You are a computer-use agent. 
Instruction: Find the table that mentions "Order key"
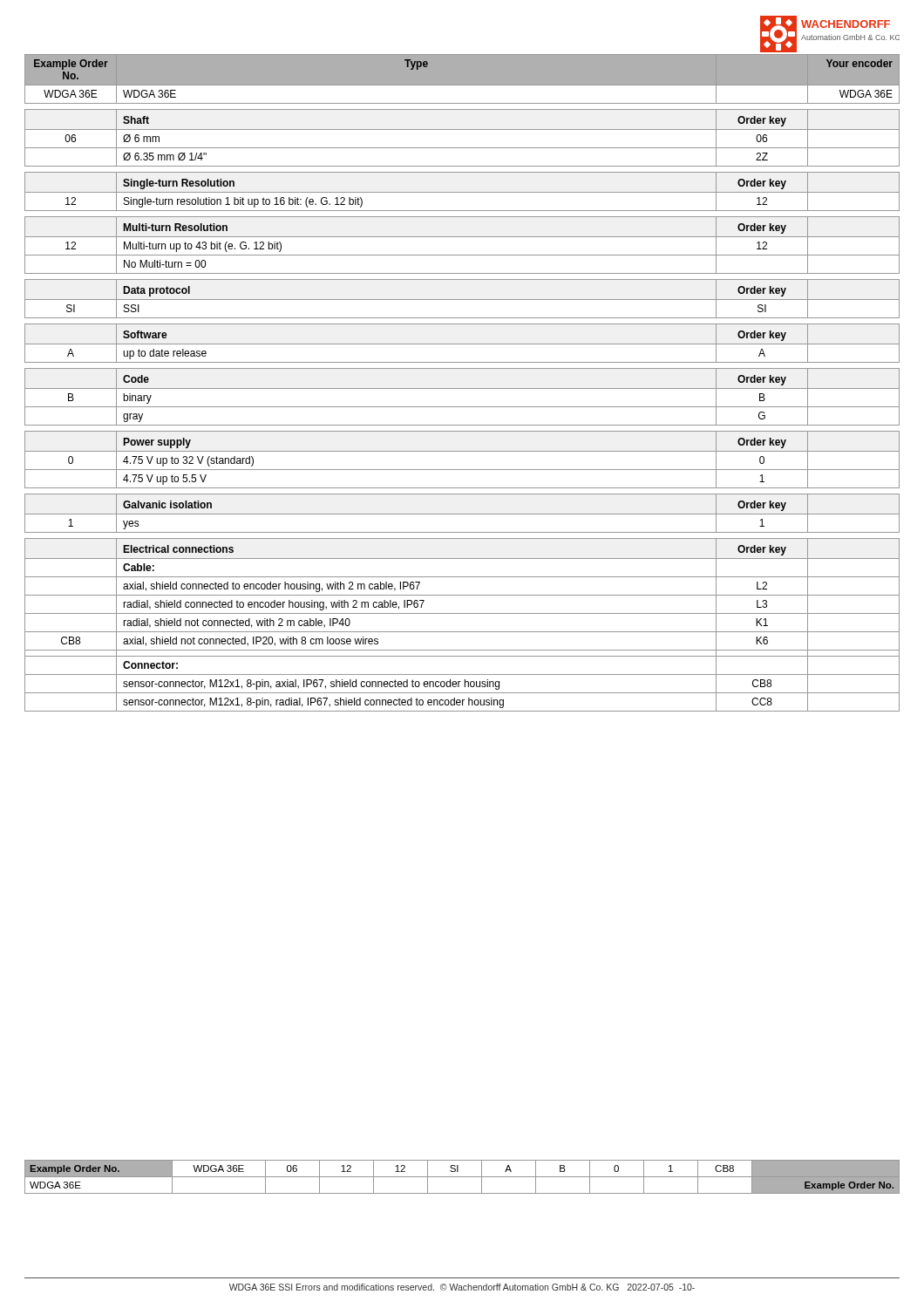[x=462, y=387]
